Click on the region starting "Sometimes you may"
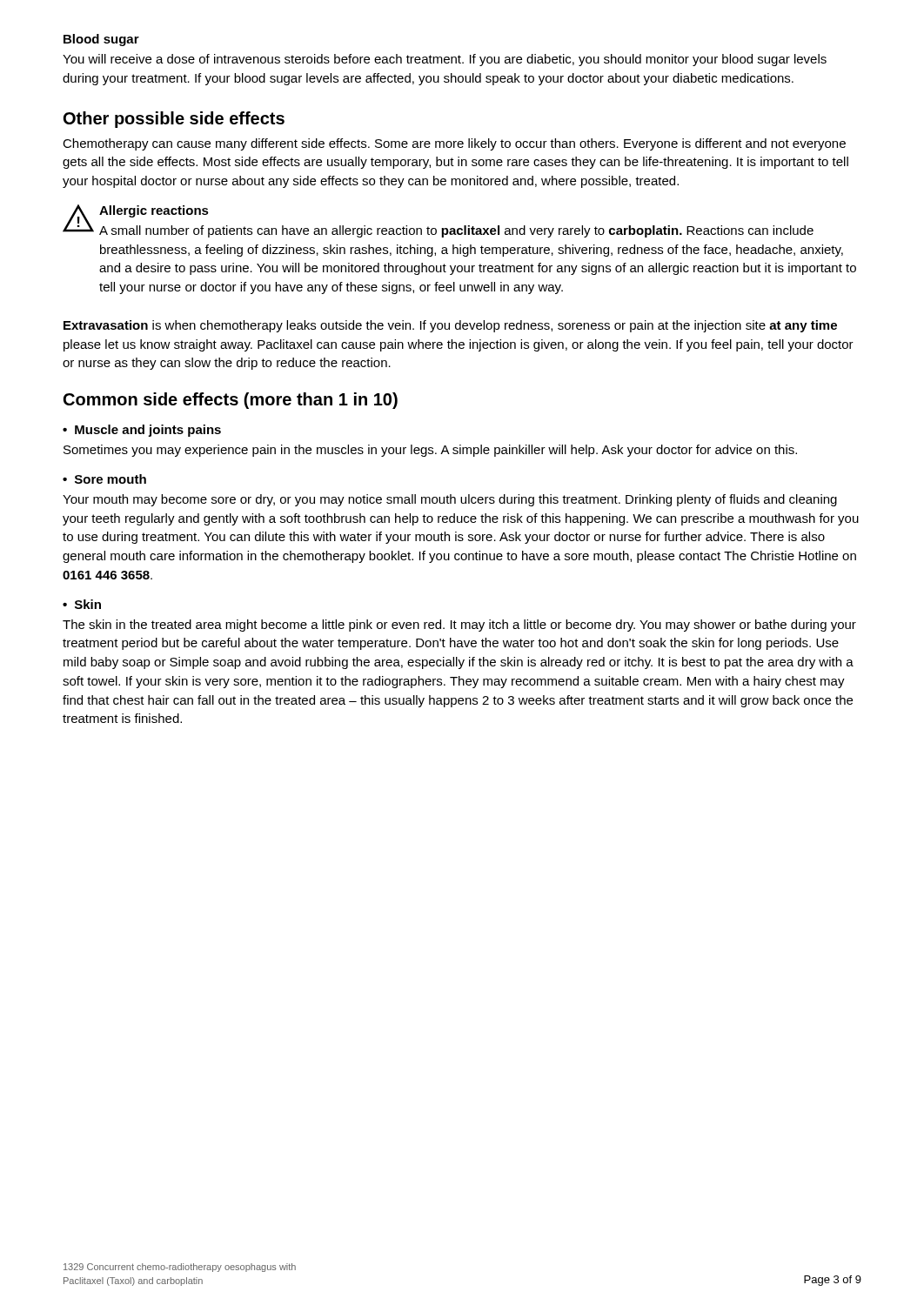Screen dimensions: 1305x924 tap(462, 450)
